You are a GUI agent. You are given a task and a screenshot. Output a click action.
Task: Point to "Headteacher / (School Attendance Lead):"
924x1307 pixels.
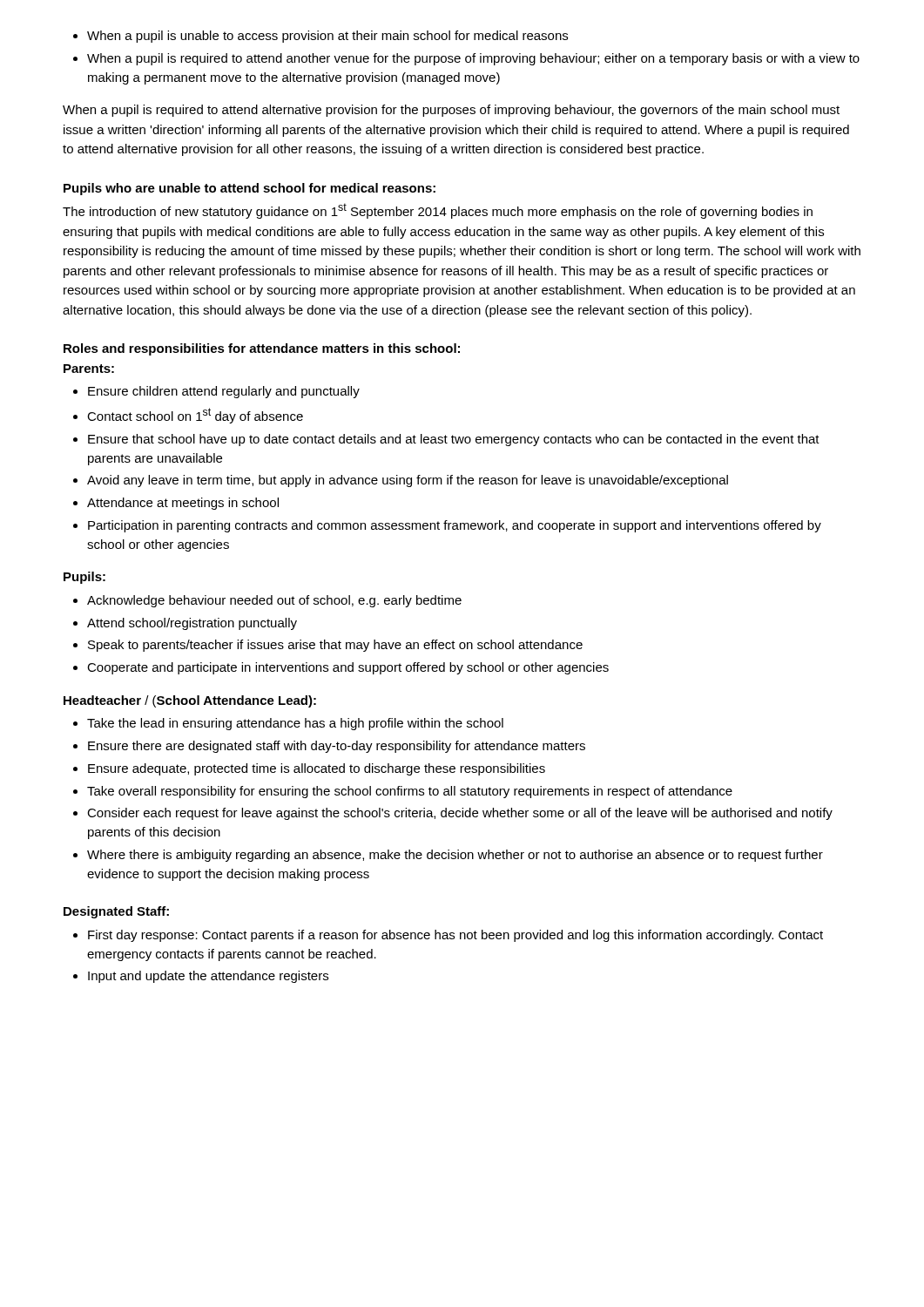[190, 701]
